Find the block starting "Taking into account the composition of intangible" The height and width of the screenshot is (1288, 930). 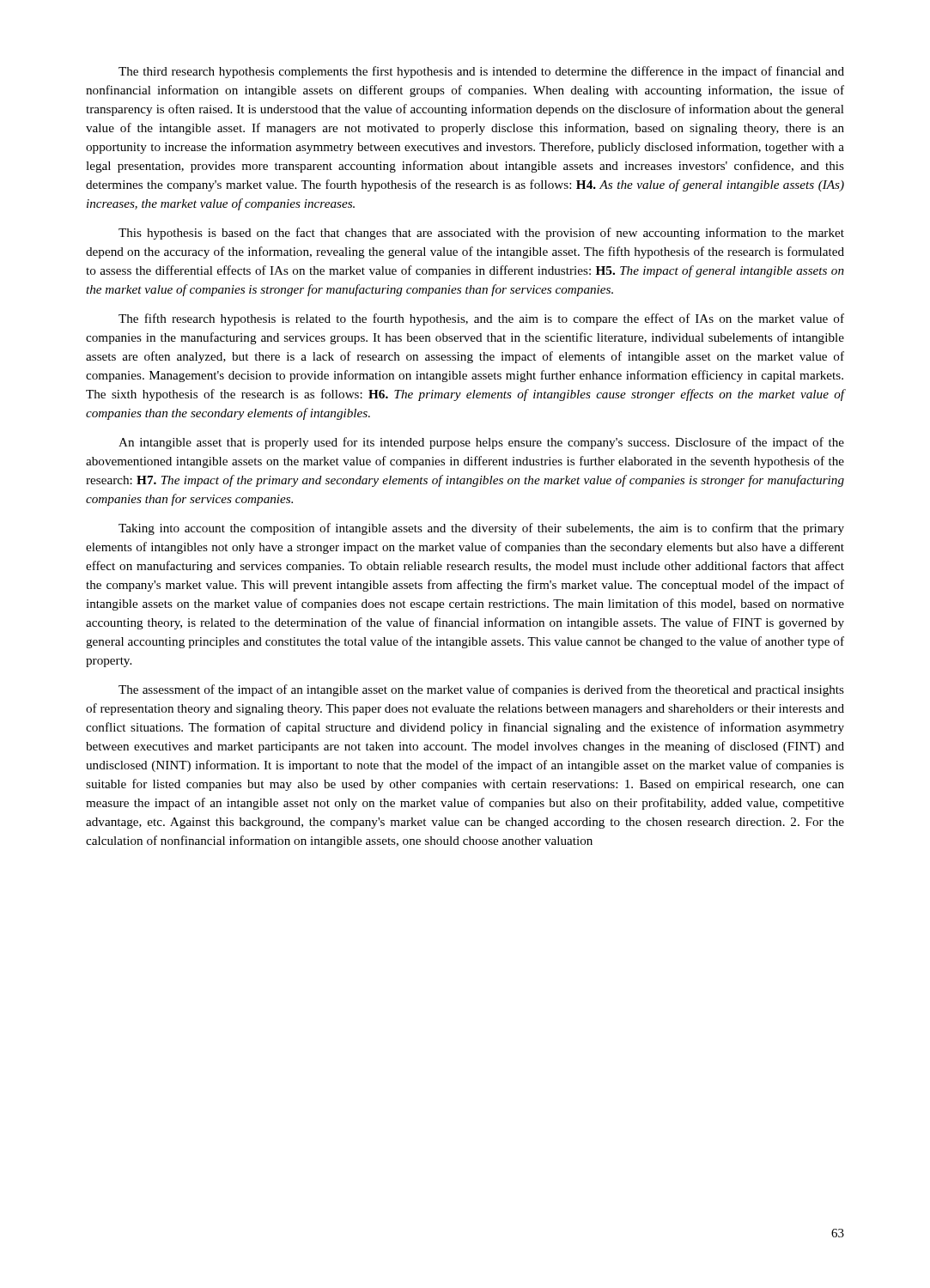pyautogui.click(x=465, y=594)
